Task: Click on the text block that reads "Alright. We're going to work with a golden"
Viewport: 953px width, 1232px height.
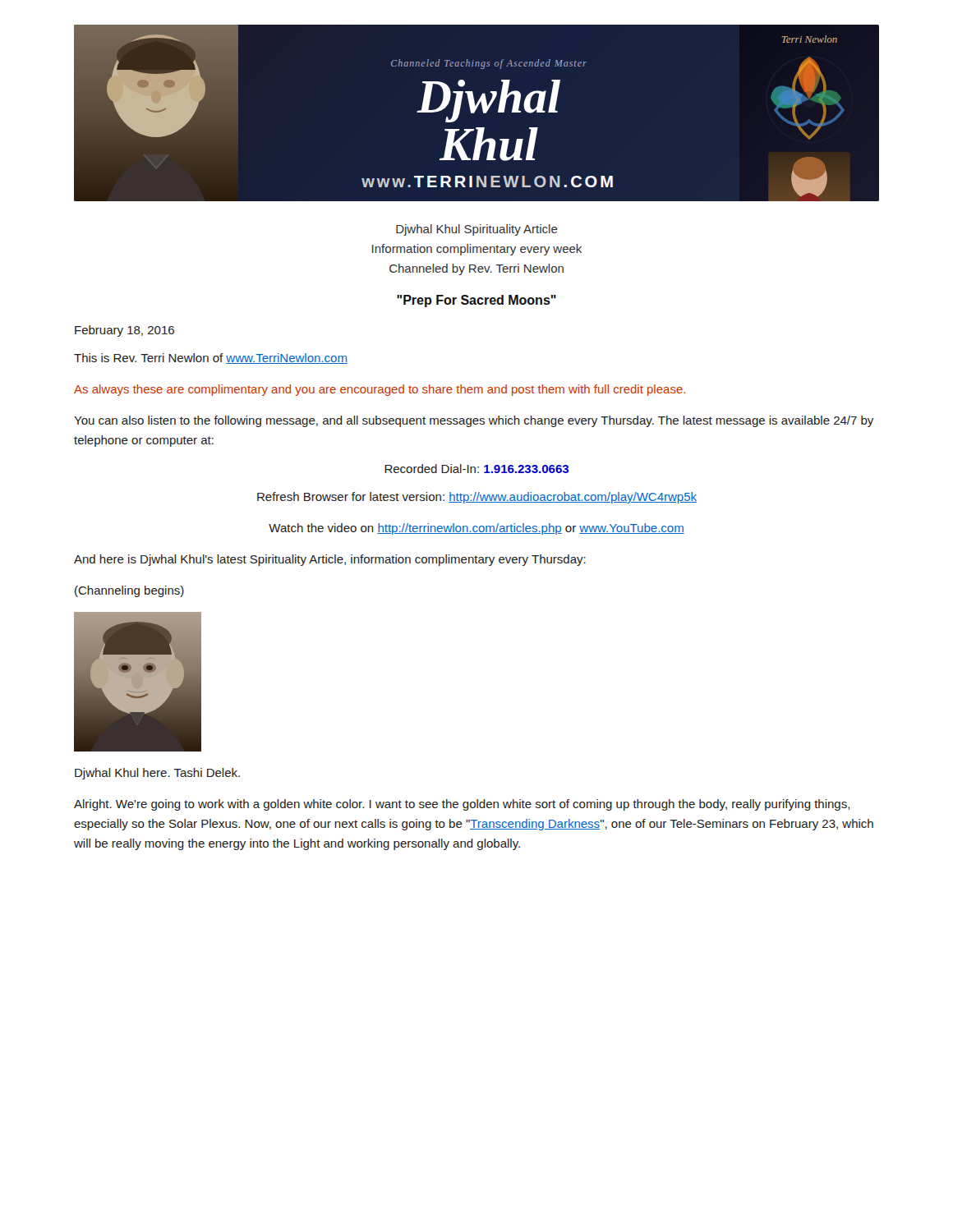Action: click(x=474, y=823)
